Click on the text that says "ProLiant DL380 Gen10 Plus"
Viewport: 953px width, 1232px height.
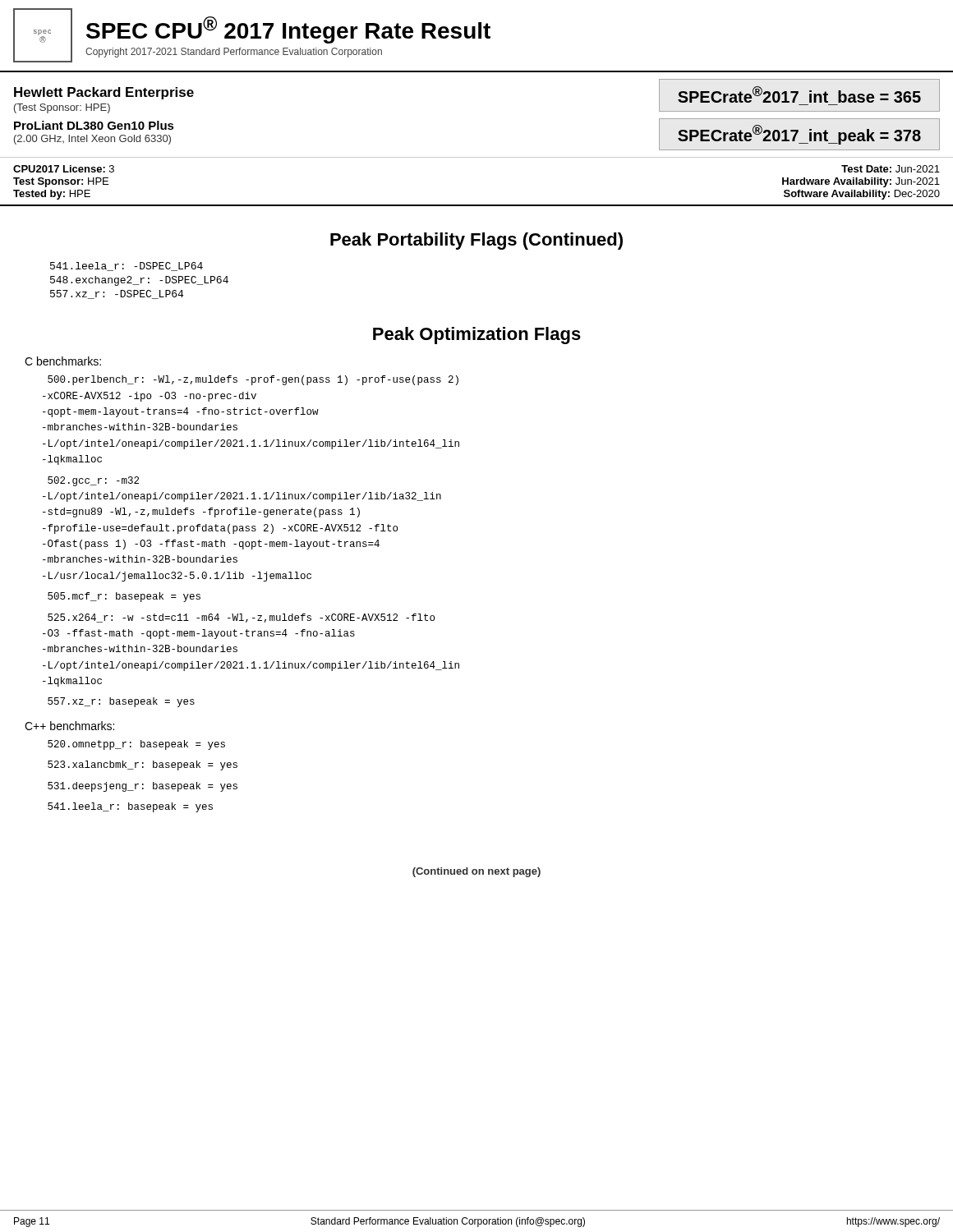[94, 125]
